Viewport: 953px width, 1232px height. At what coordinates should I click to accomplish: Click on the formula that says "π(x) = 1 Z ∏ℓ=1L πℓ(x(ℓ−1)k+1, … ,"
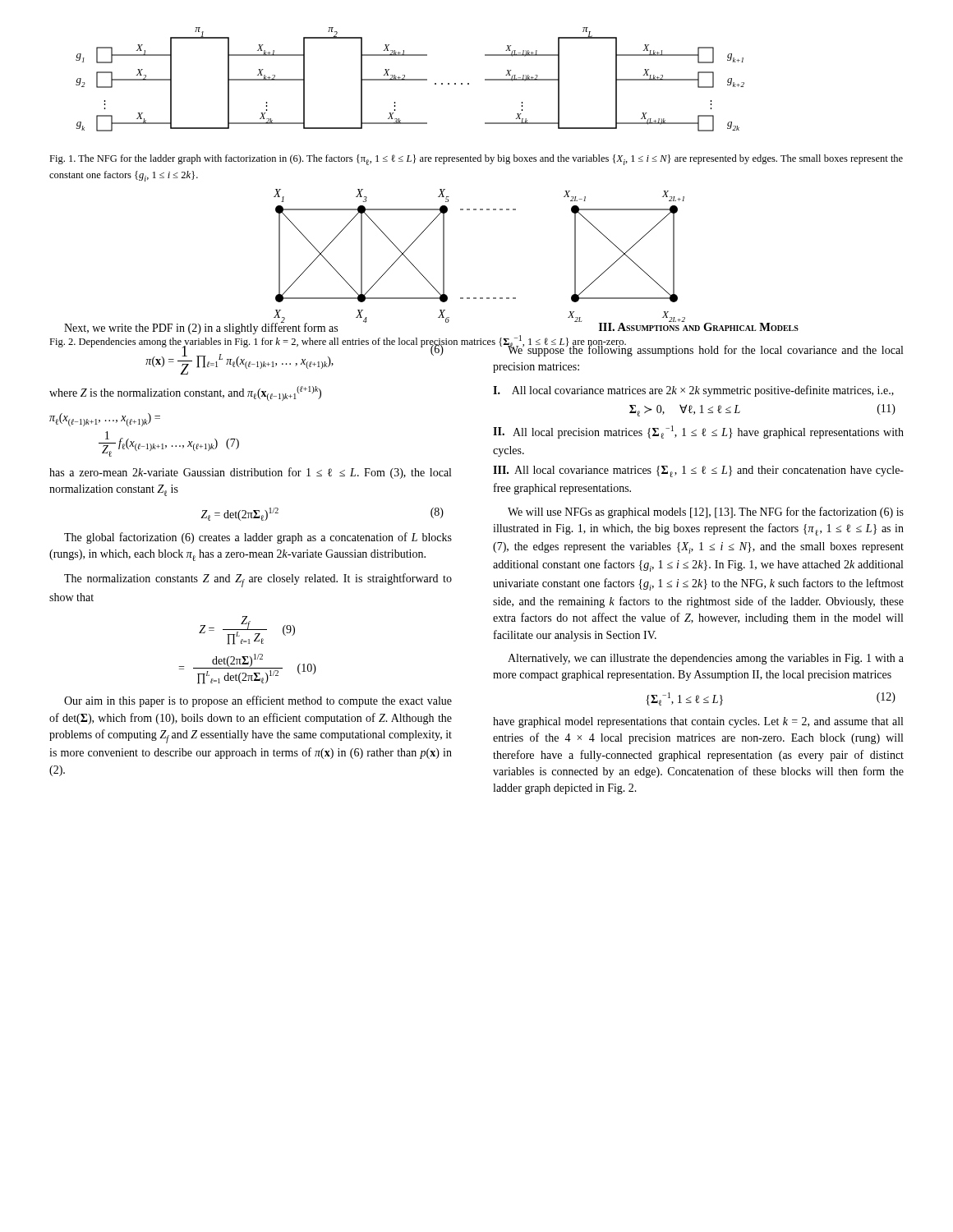pos(295,361)
